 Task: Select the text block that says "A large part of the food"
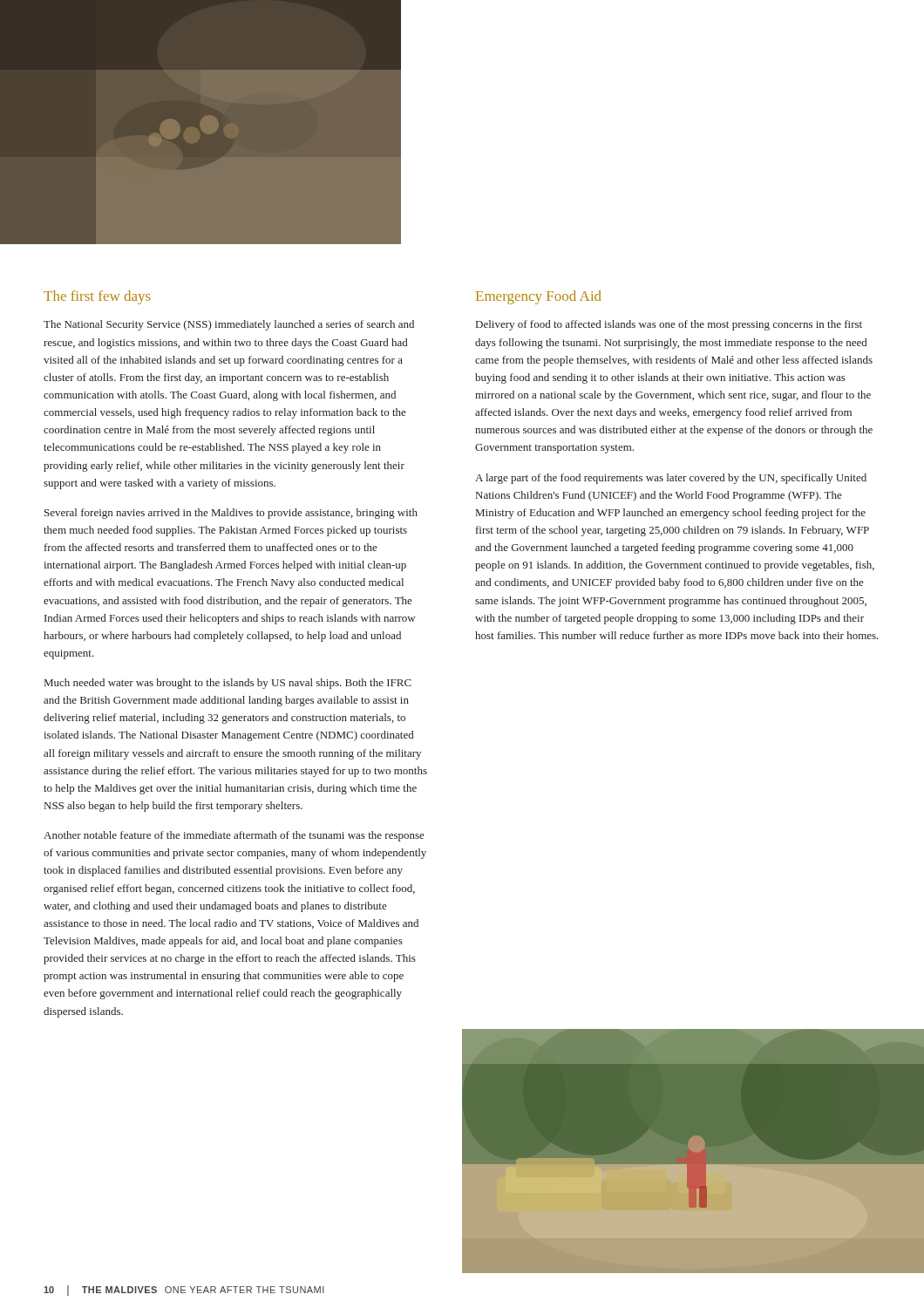coord(678,556)
